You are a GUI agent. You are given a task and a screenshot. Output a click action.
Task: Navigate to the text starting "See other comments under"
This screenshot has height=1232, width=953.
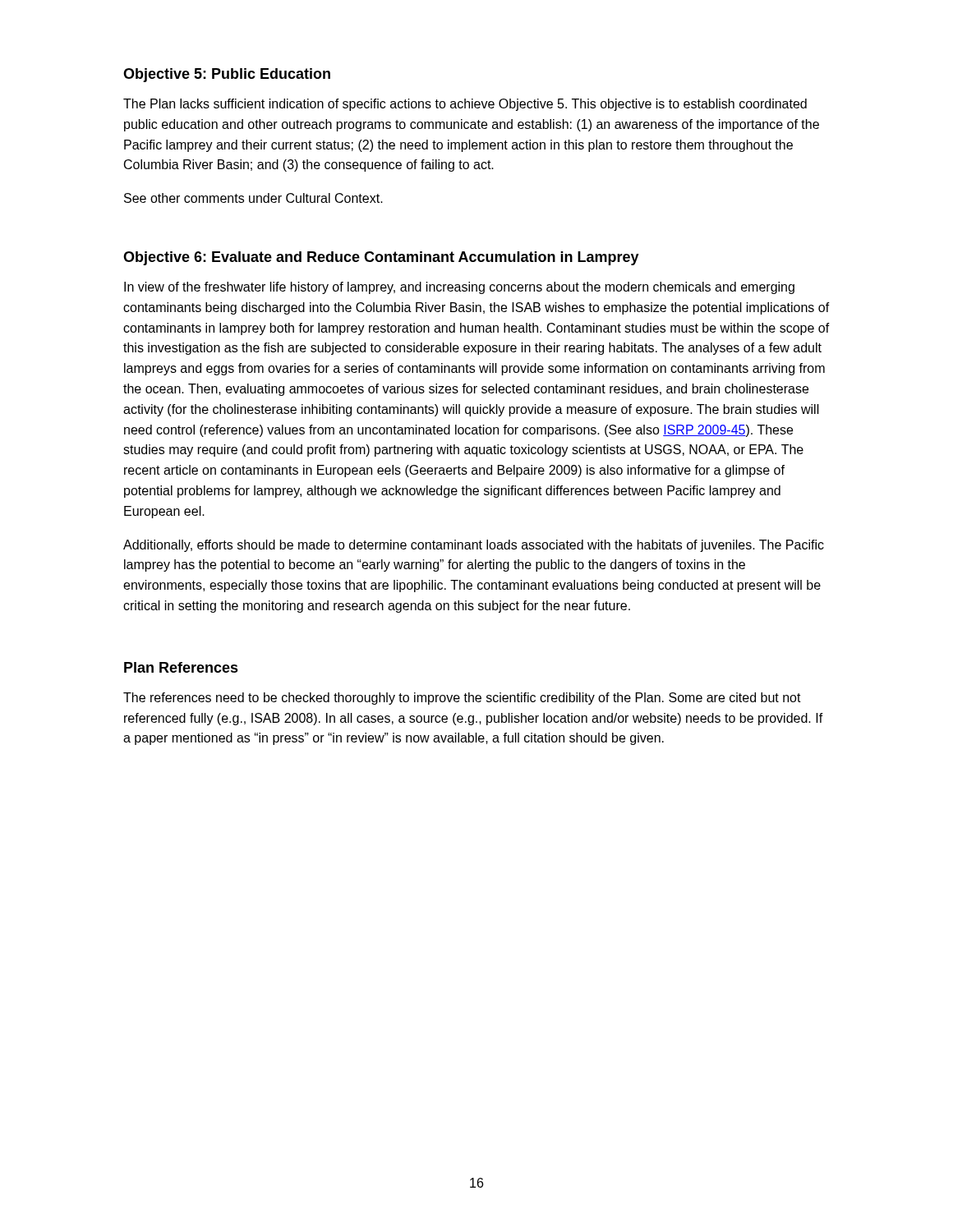[x=253, y=199]
